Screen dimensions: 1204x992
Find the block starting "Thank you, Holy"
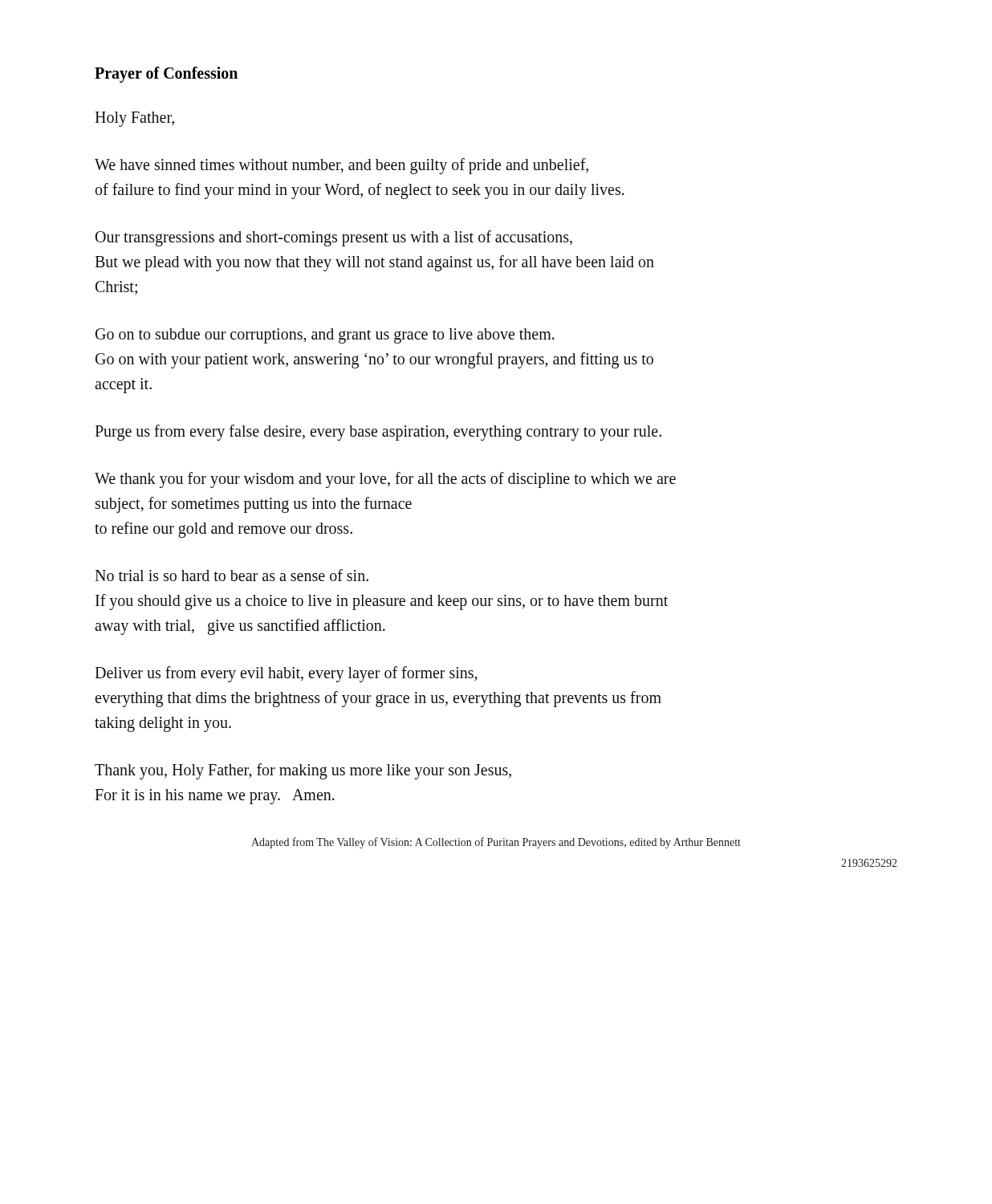point(304,782)
